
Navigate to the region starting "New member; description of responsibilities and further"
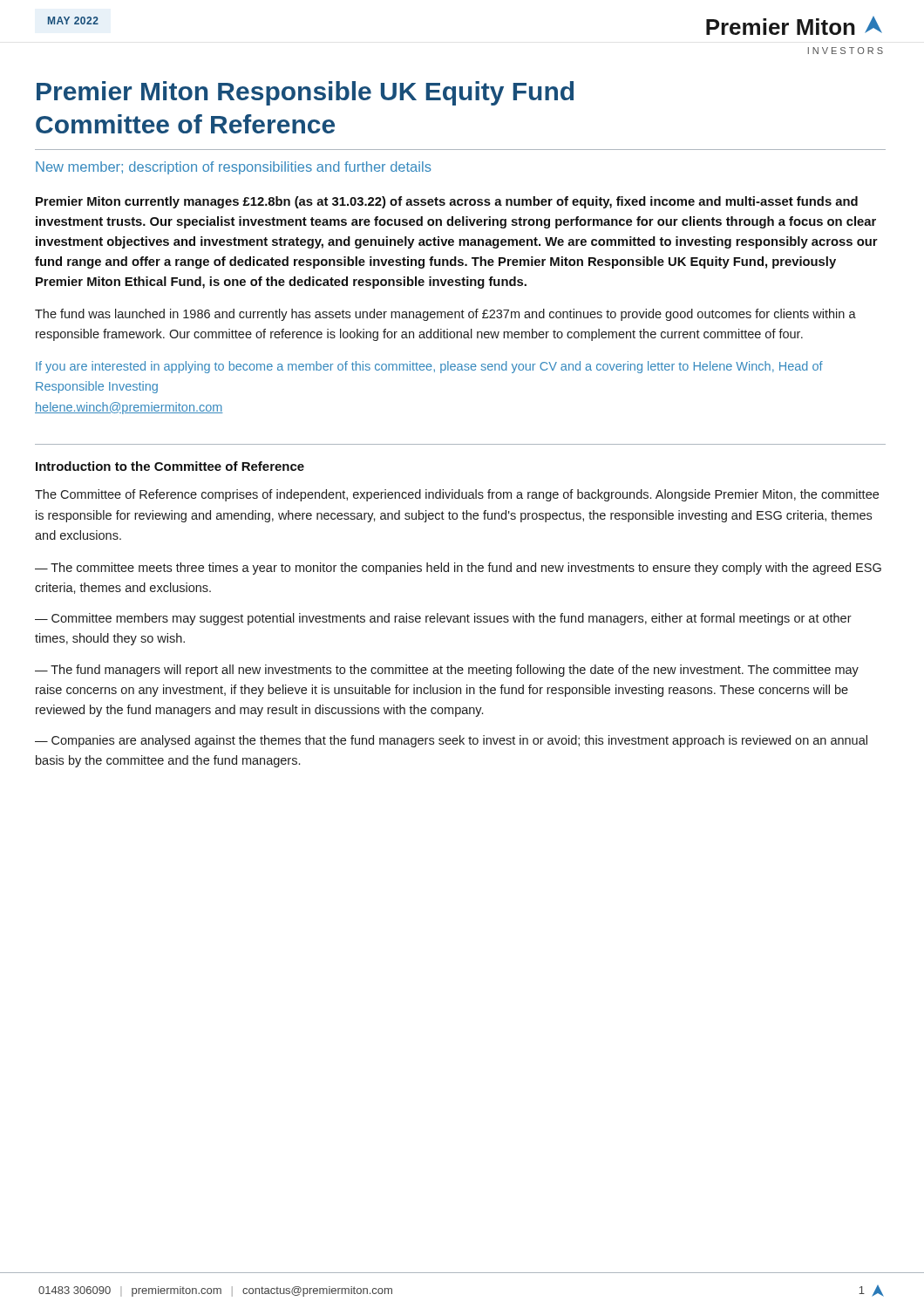click(x=233, y=167)
